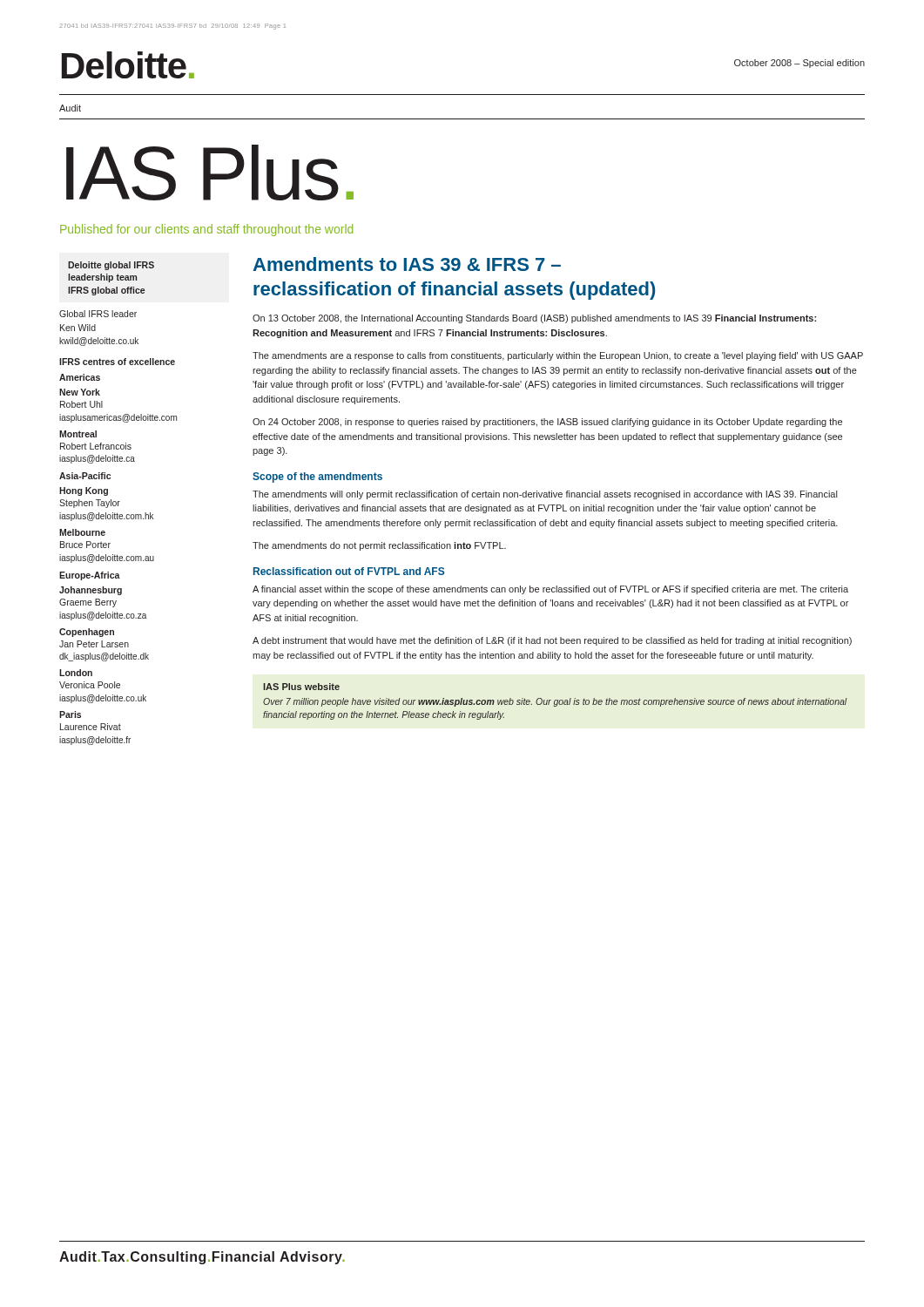
Task: Select the passage starting "IFRS centres of"
Action: 117,361
